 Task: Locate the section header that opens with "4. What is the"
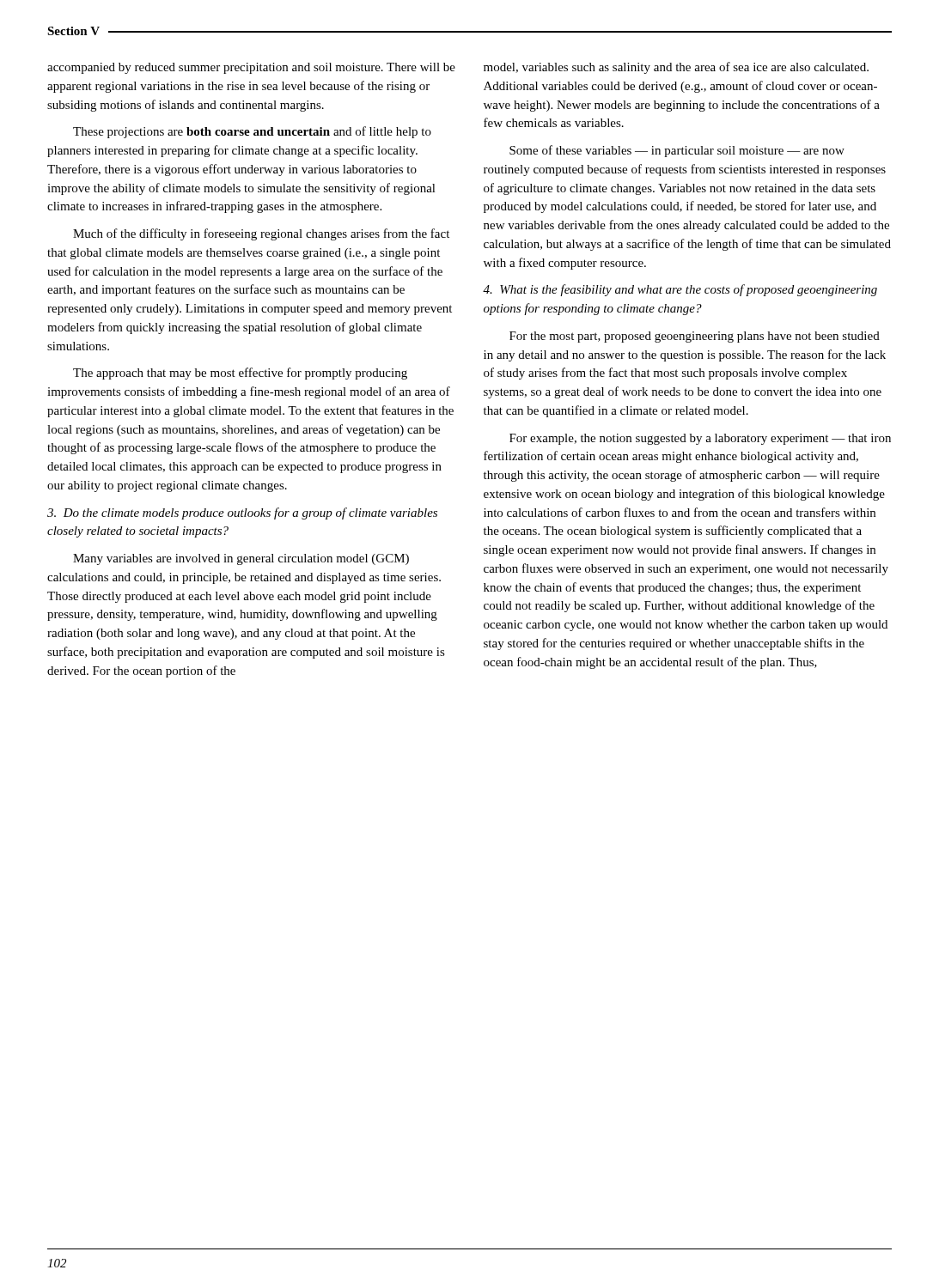click(687, 300)
